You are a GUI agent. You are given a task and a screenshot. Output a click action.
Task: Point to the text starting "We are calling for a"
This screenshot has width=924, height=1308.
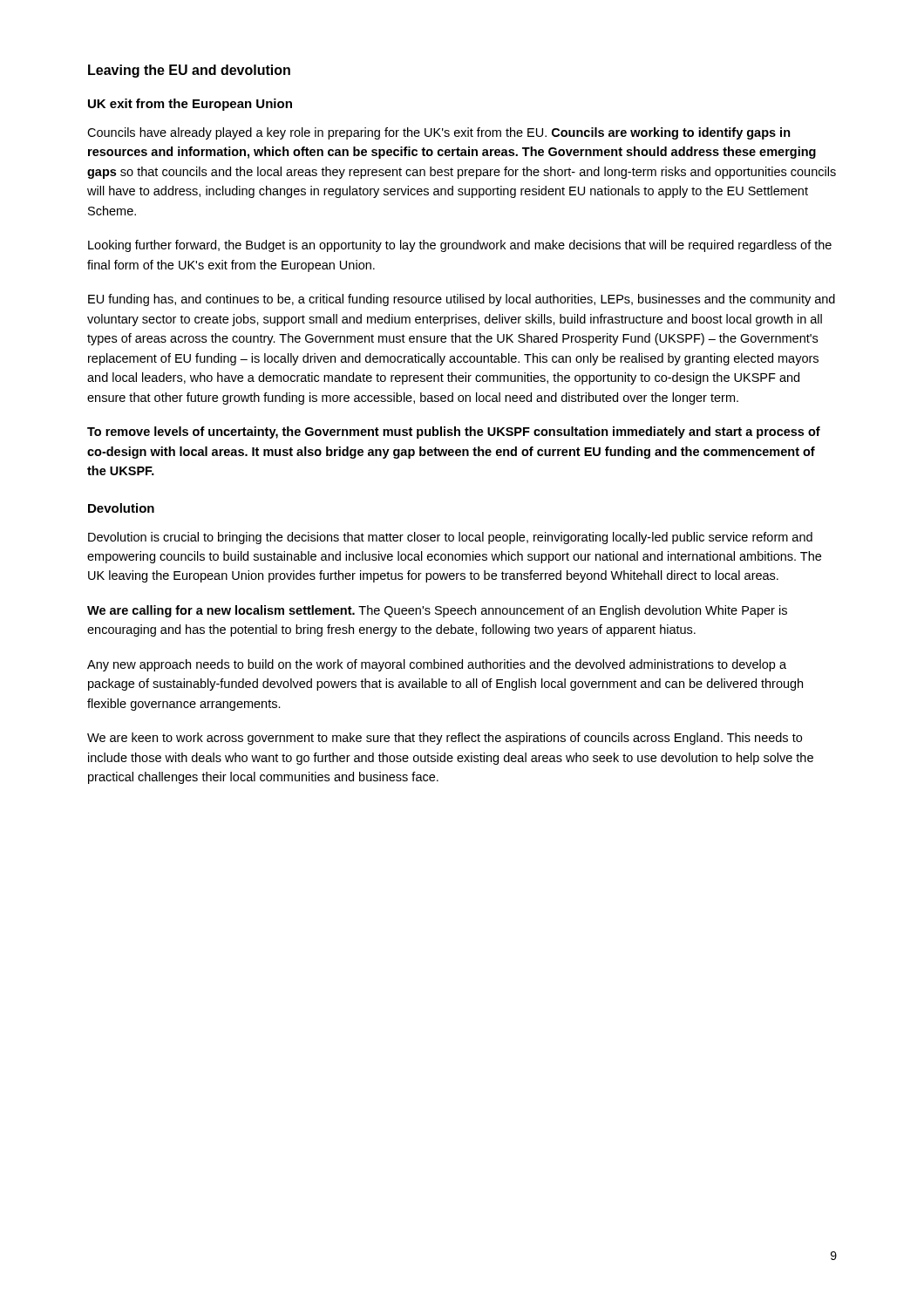coord(437,620)
